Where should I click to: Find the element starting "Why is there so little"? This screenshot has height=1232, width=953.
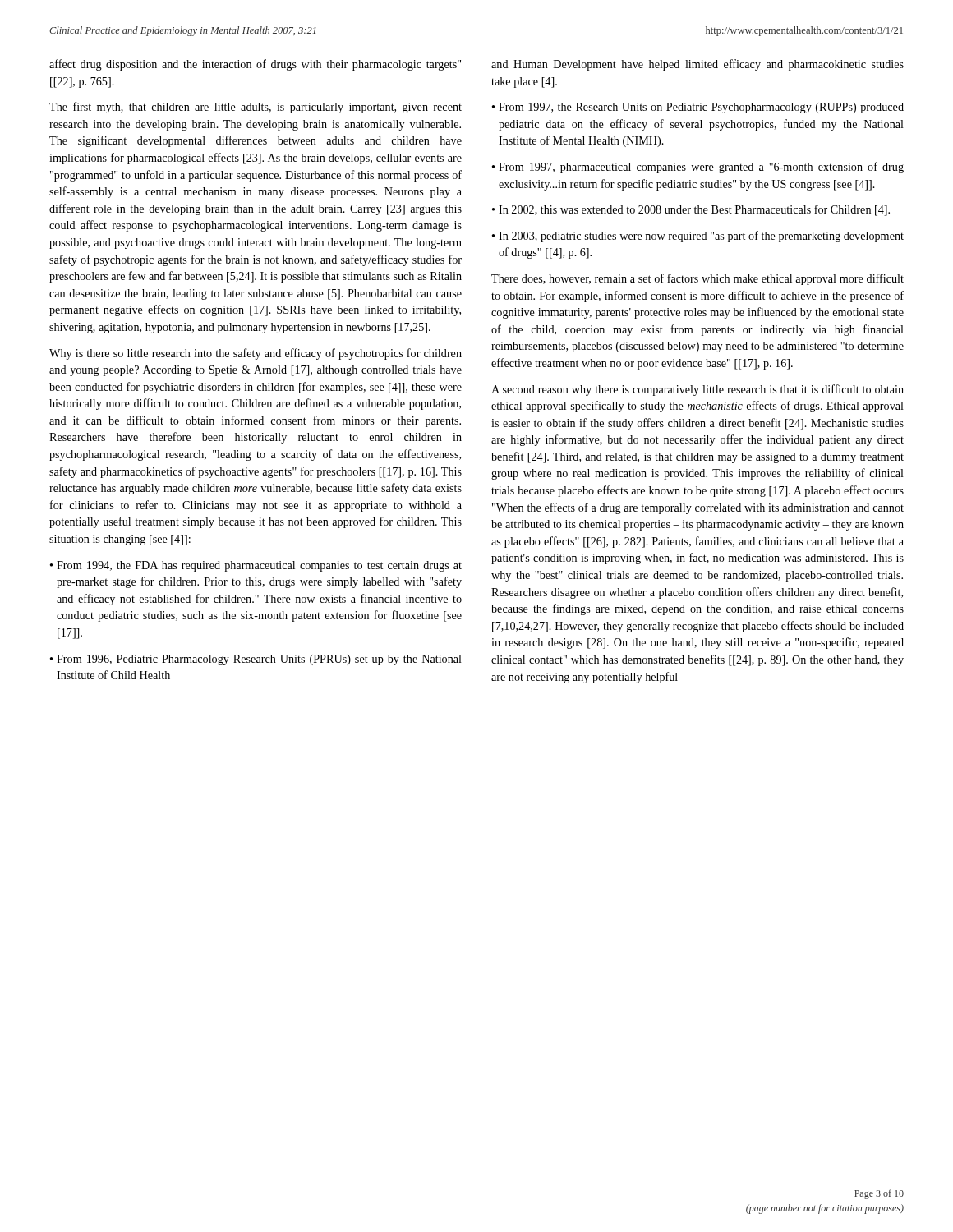pyautogui.click(x=255, y=446)
